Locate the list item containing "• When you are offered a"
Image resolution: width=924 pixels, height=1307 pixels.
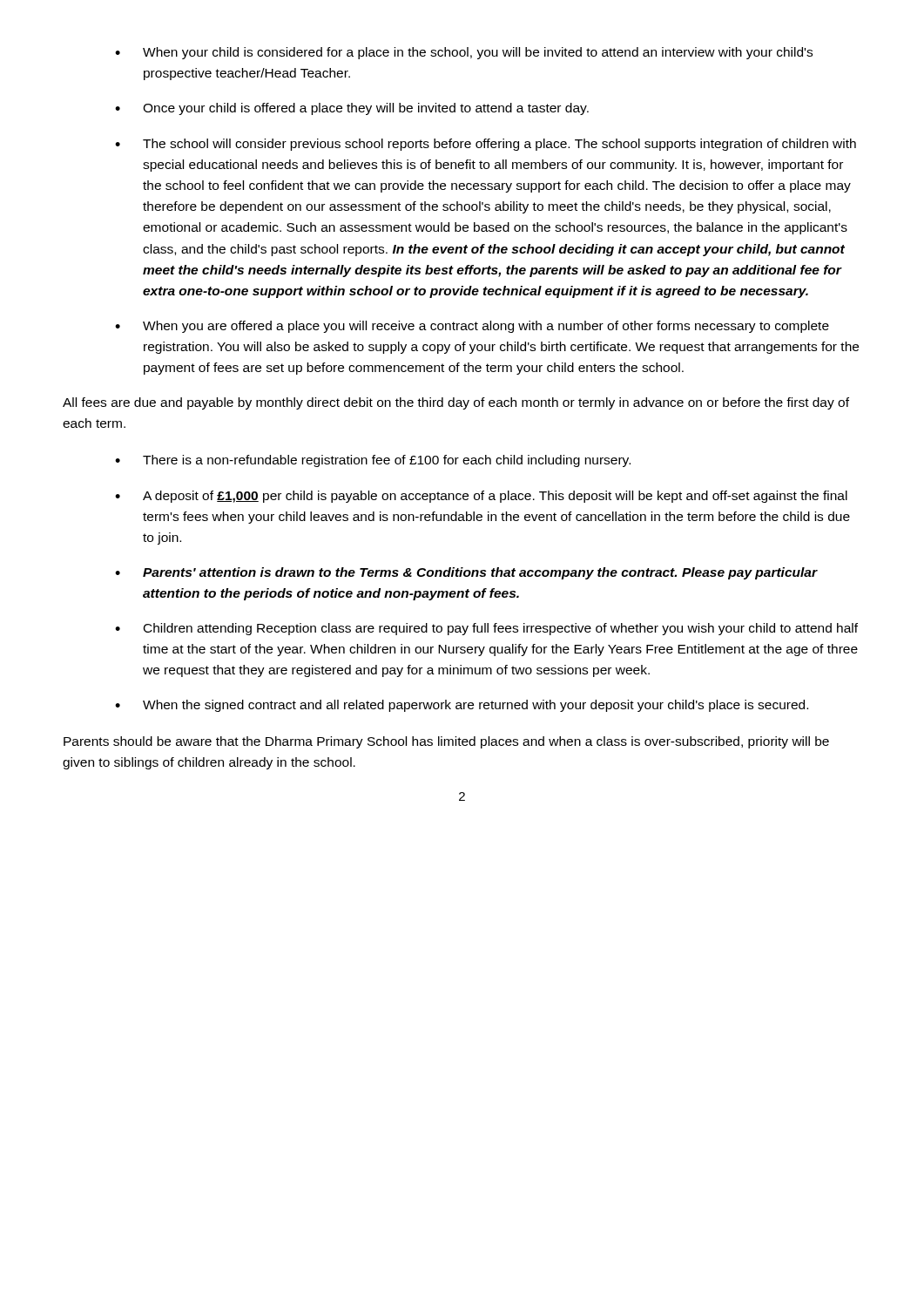(x=488, y=346)
